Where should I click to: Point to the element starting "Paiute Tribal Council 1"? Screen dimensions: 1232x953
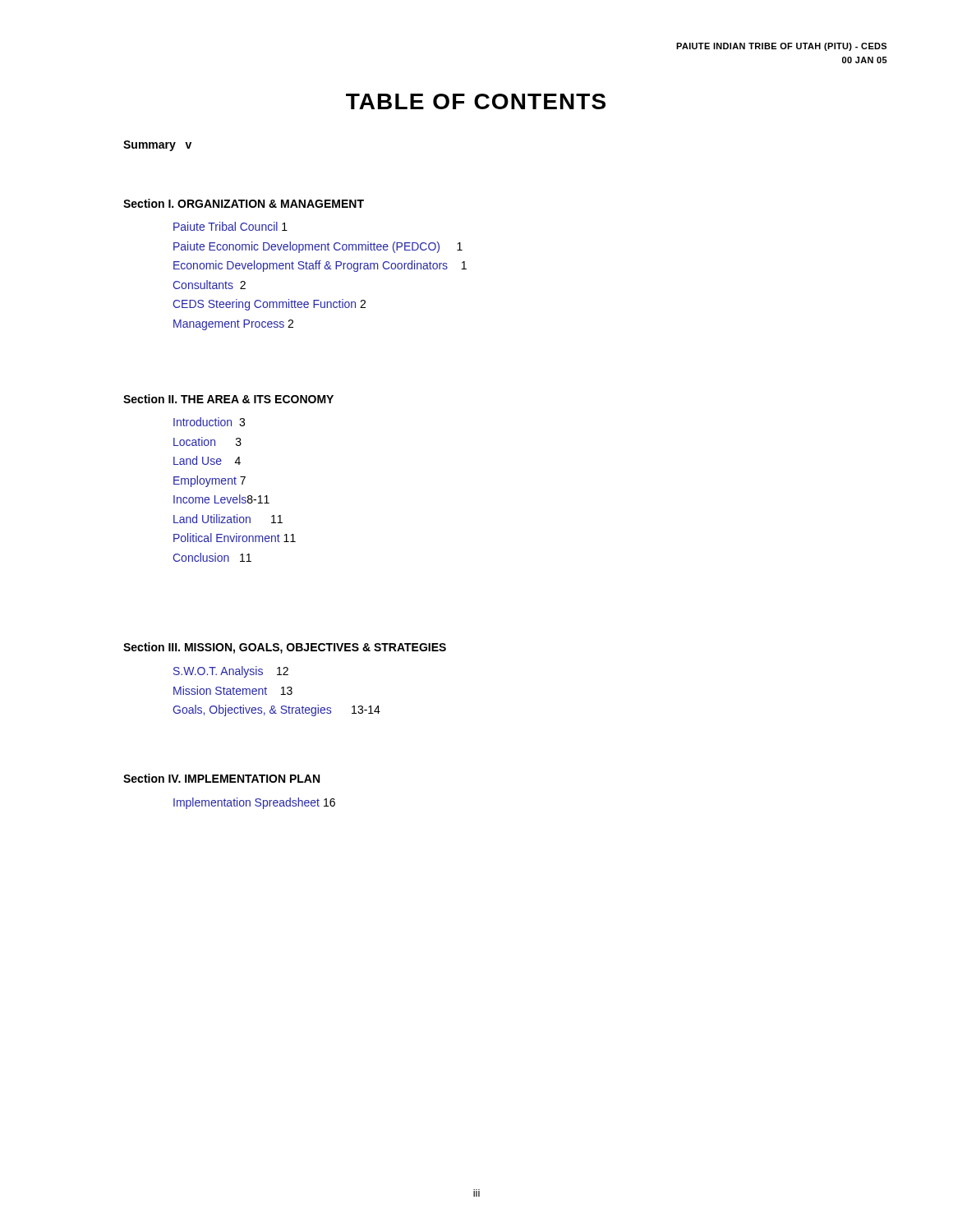[x=230, y=227]
